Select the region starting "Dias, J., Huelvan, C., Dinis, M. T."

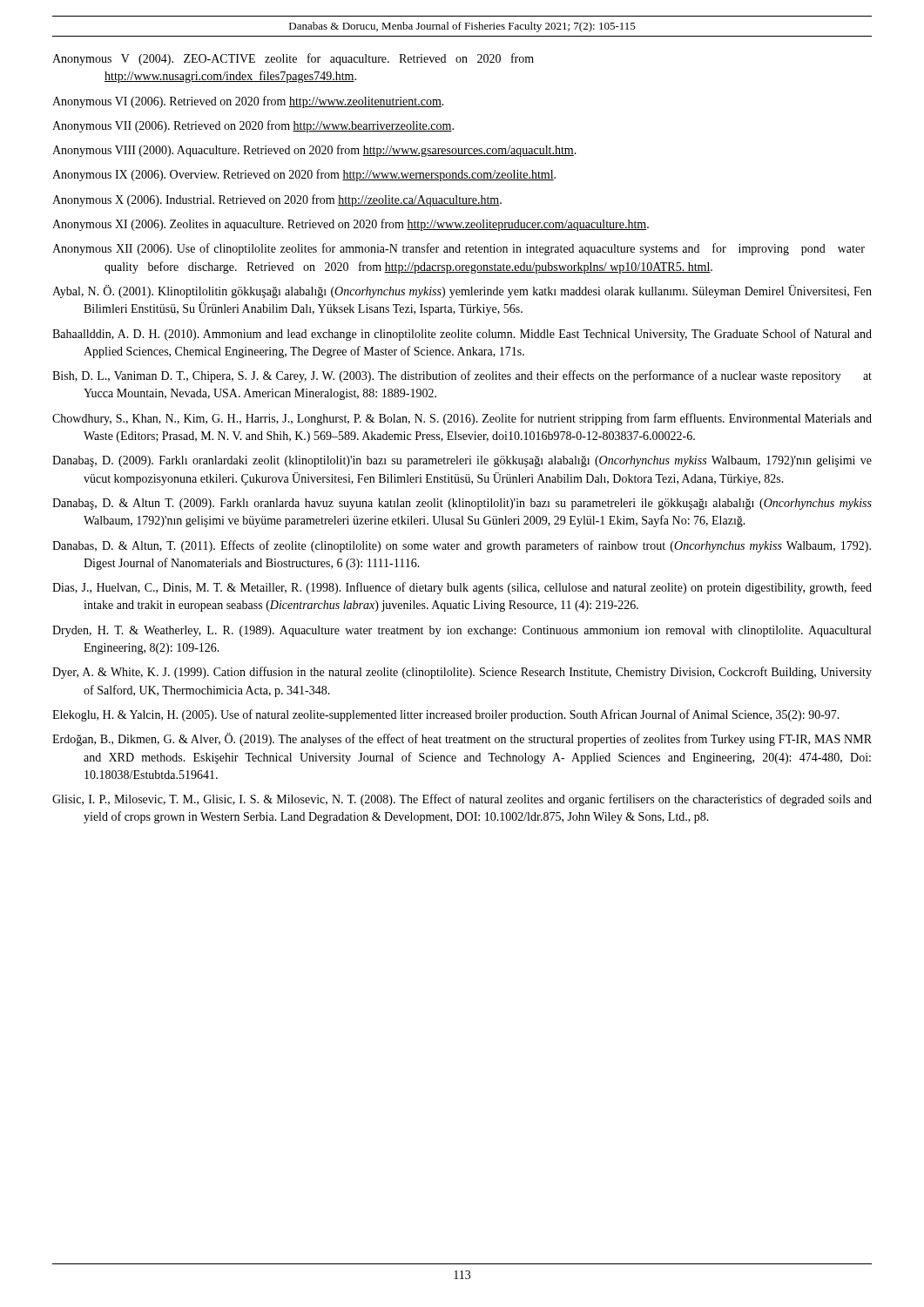(x=462, y=597)
